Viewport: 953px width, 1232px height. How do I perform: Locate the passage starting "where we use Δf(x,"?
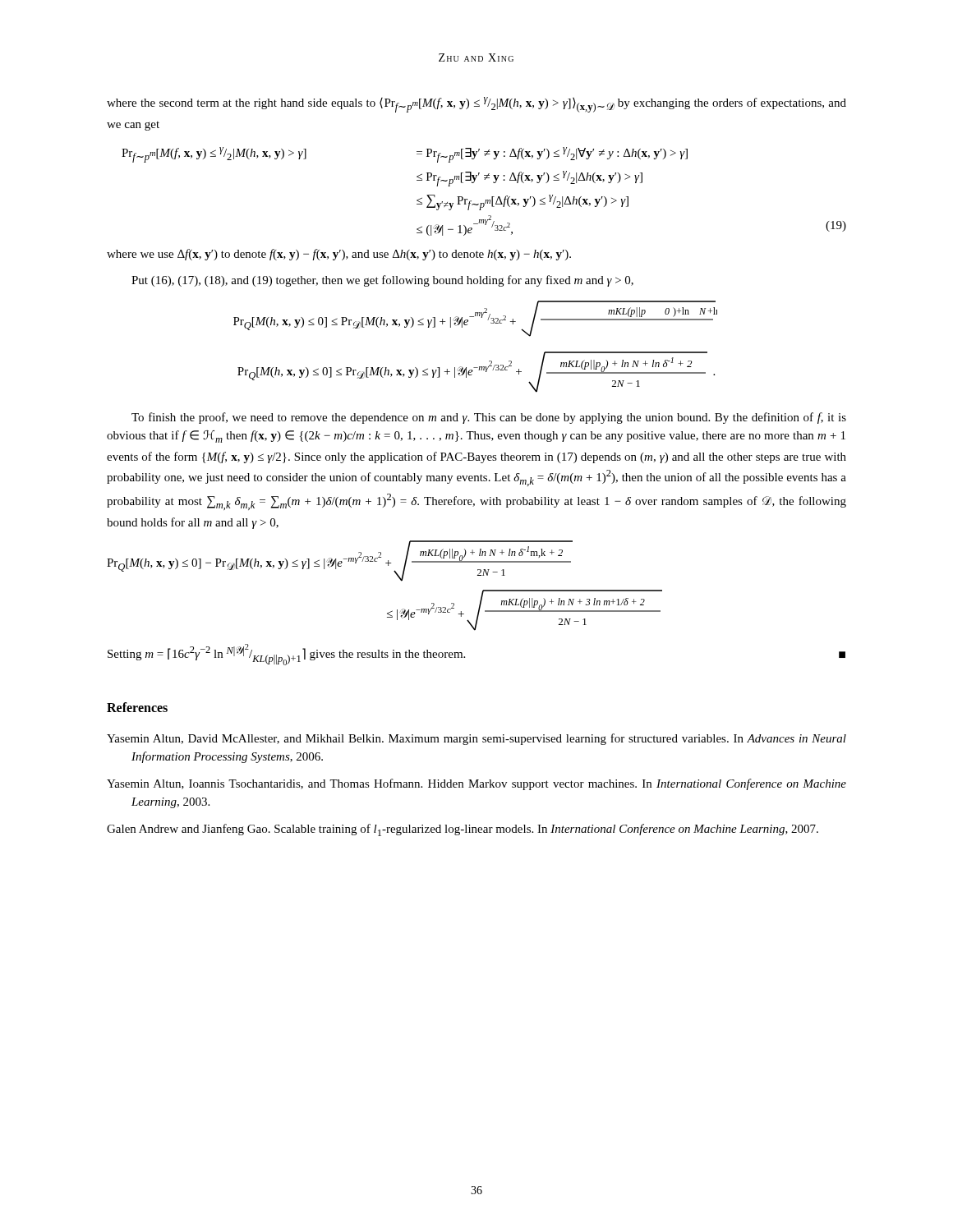[x=339, y=253]
